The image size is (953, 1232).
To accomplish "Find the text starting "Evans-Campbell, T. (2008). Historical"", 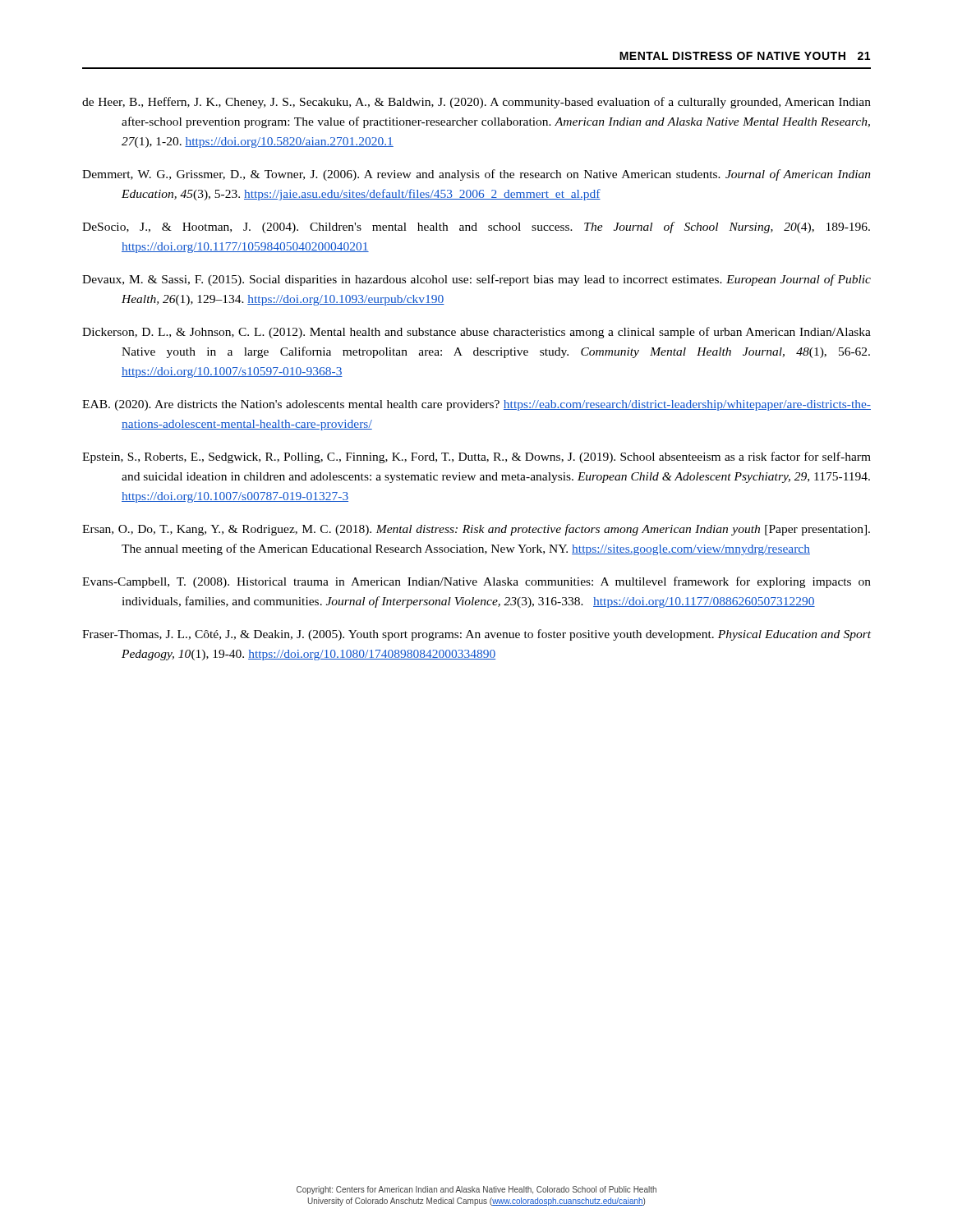I will 476,592.
